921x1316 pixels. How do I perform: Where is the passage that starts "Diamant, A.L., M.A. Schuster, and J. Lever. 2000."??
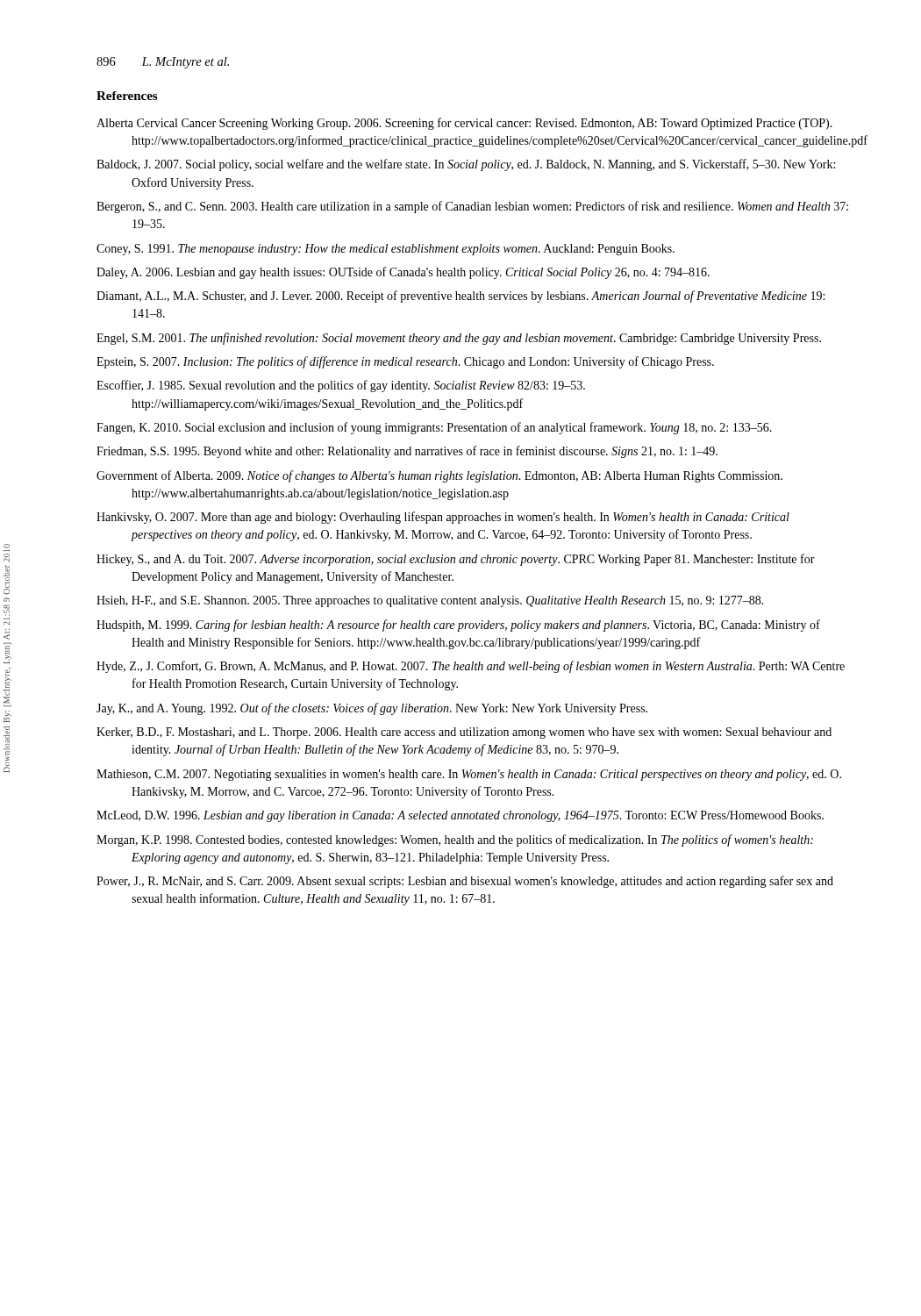[474, 306]
